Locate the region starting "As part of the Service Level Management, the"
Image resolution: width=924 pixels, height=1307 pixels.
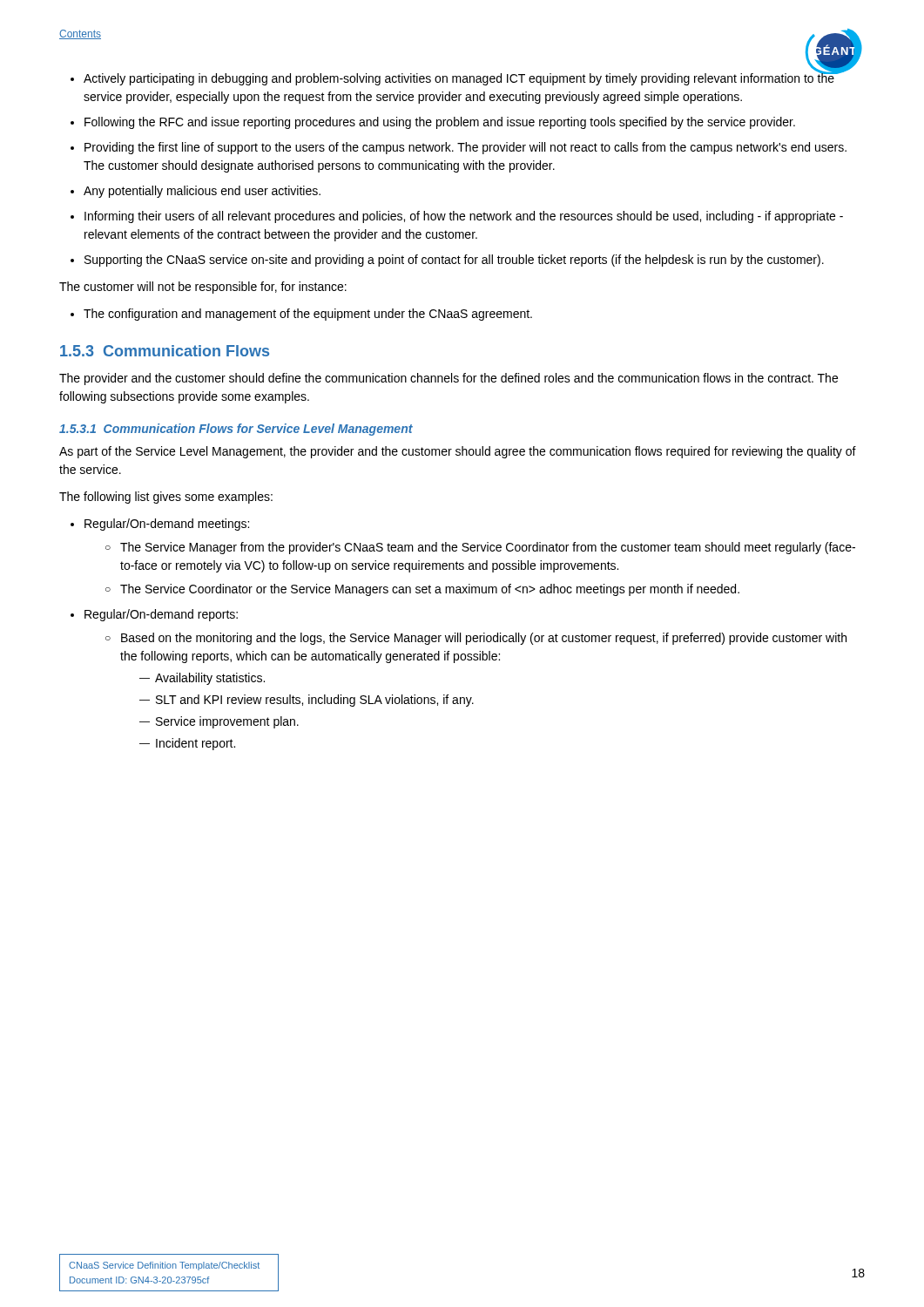457,461
